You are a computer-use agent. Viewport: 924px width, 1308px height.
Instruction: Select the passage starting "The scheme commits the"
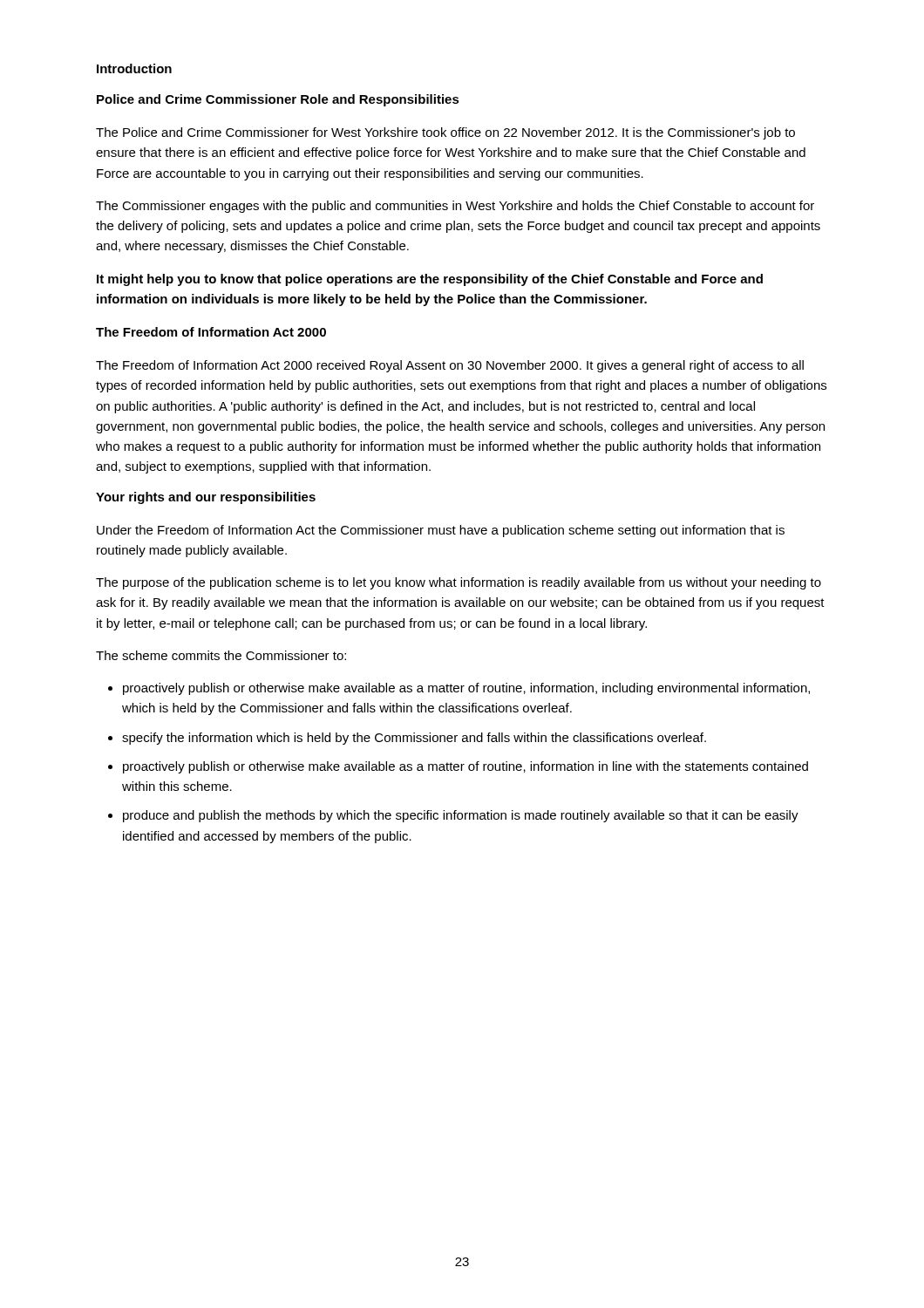[222, 655]
